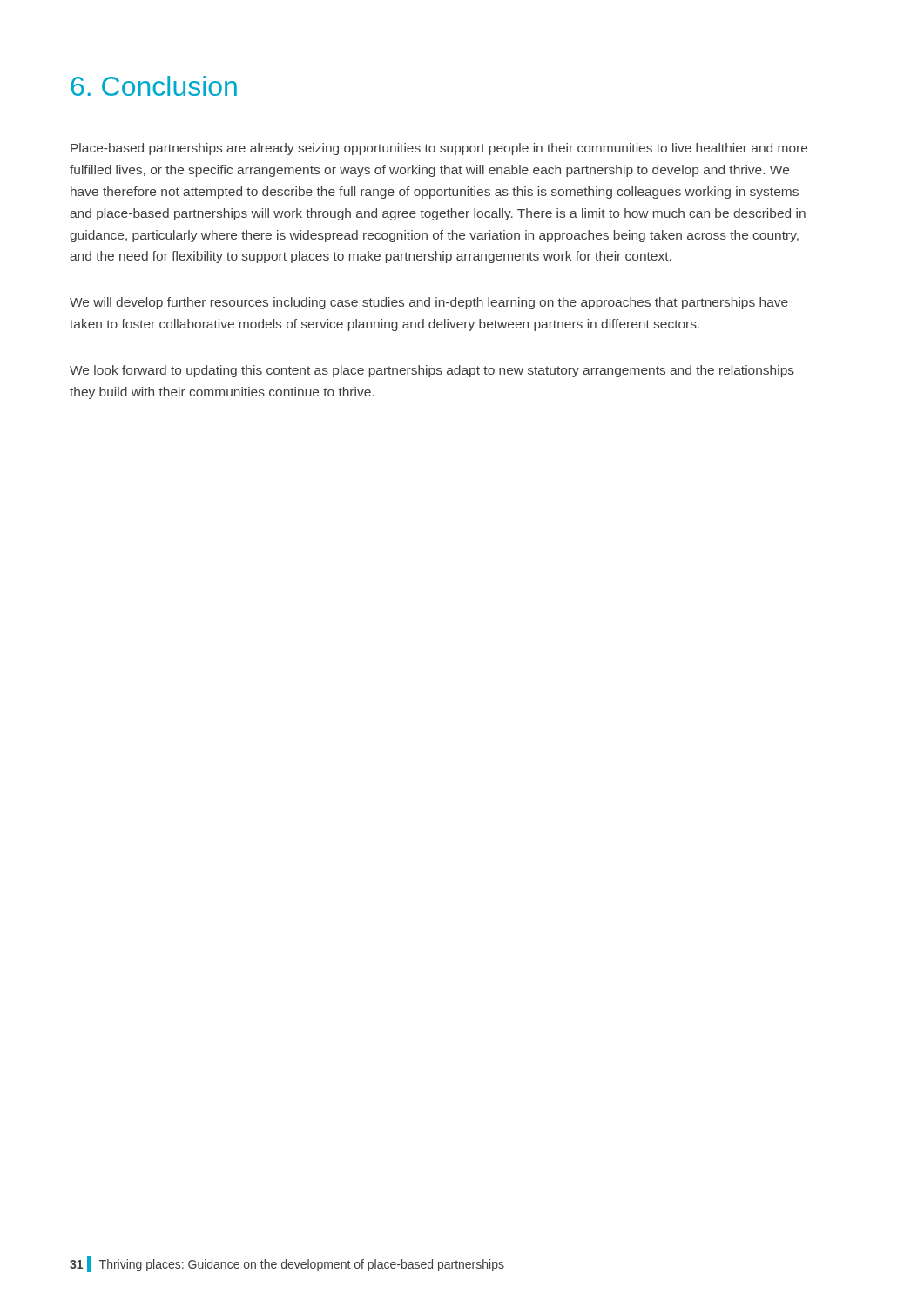924x1307 pixels.
Task: Point to the element starting "We will develop further resources including"
Action: [x=429, y=313]
